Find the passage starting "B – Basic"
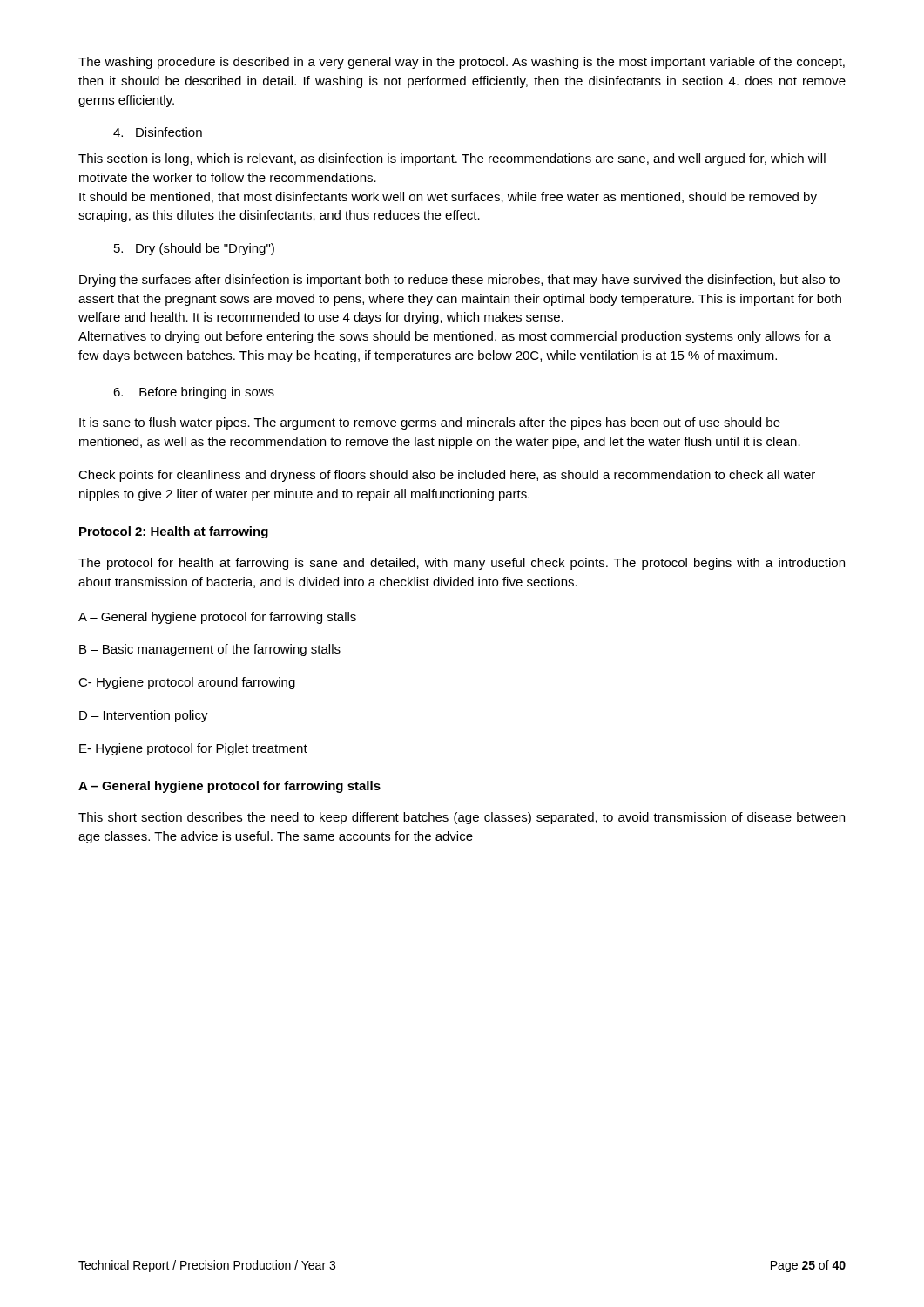The image size is (924, 1307). [x=209, y=649]
